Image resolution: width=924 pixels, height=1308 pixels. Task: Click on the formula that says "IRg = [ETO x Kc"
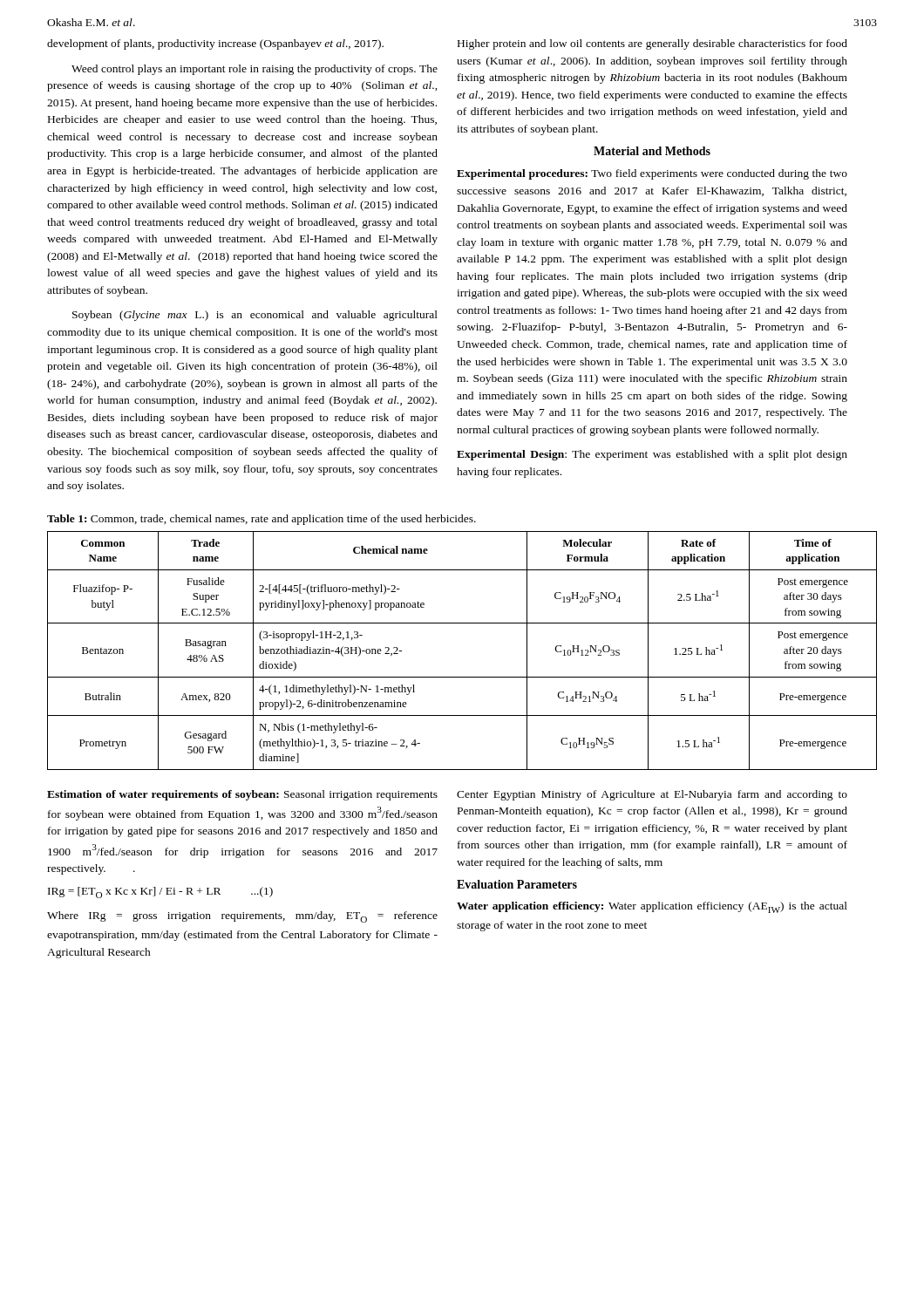[x=160, y=892]
